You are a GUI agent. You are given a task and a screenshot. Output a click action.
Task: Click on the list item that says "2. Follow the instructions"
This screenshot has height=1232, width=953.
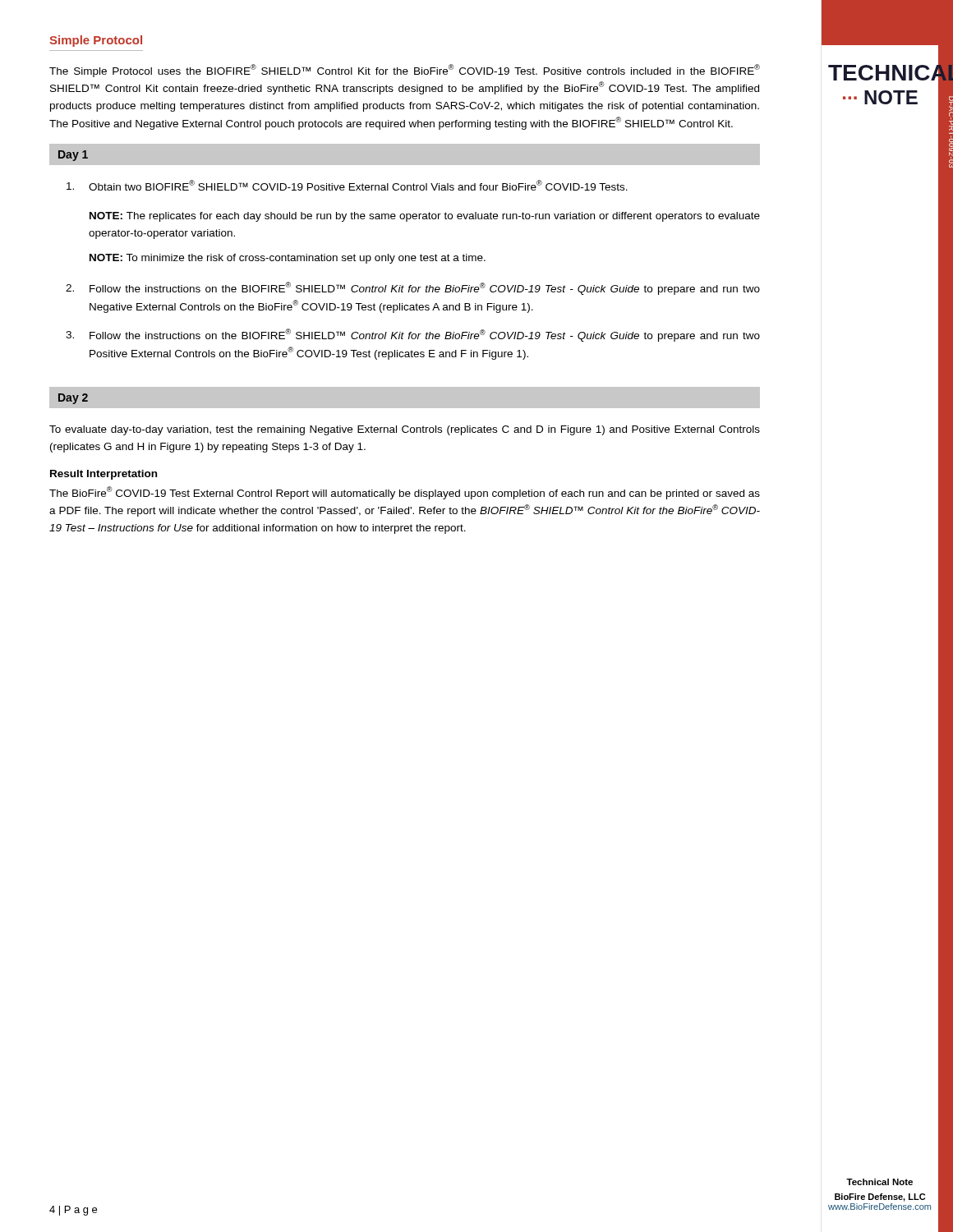[x=413, y=298]
